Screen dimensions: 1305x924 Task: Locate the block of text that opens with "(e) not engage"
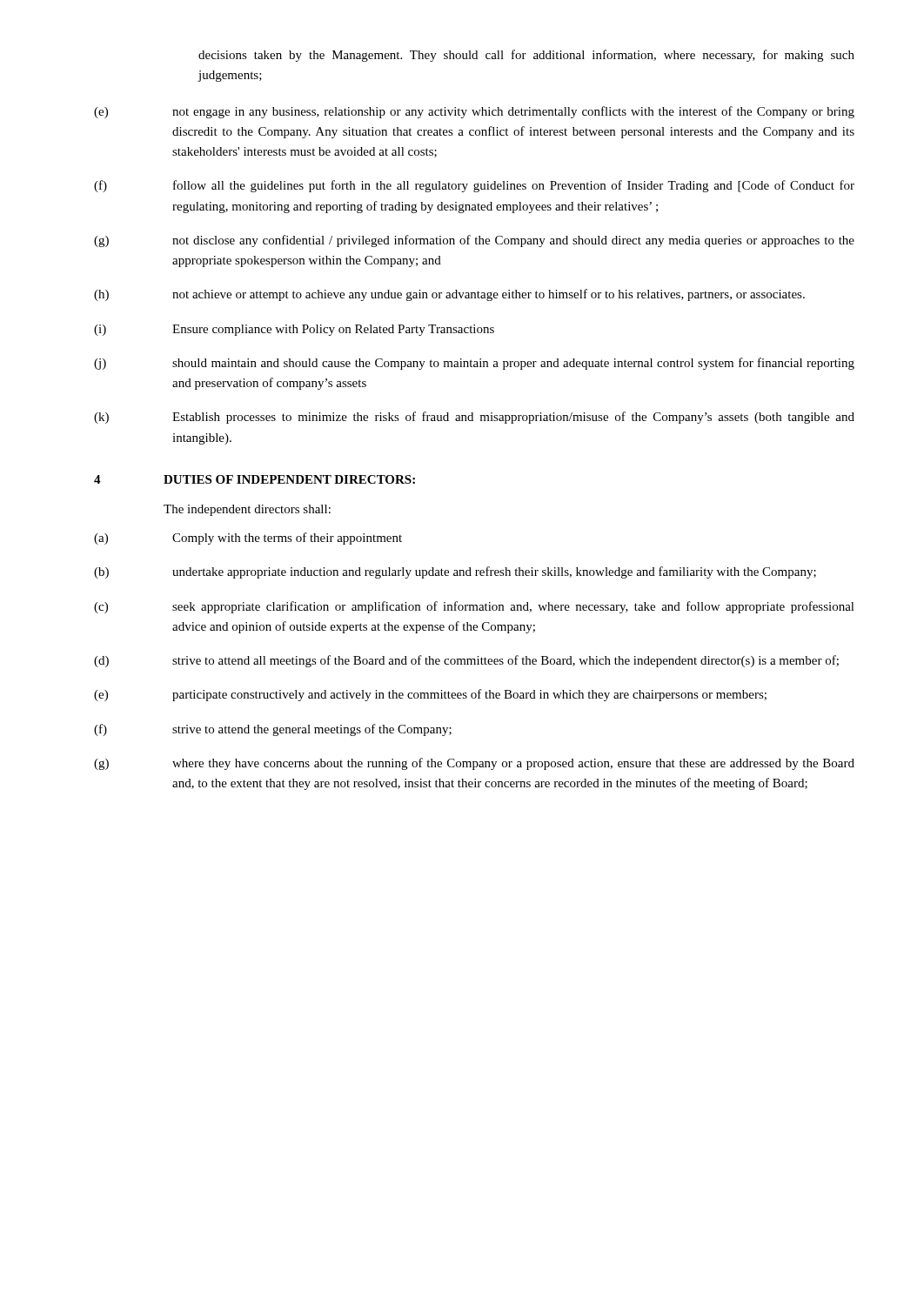(474, 132)
